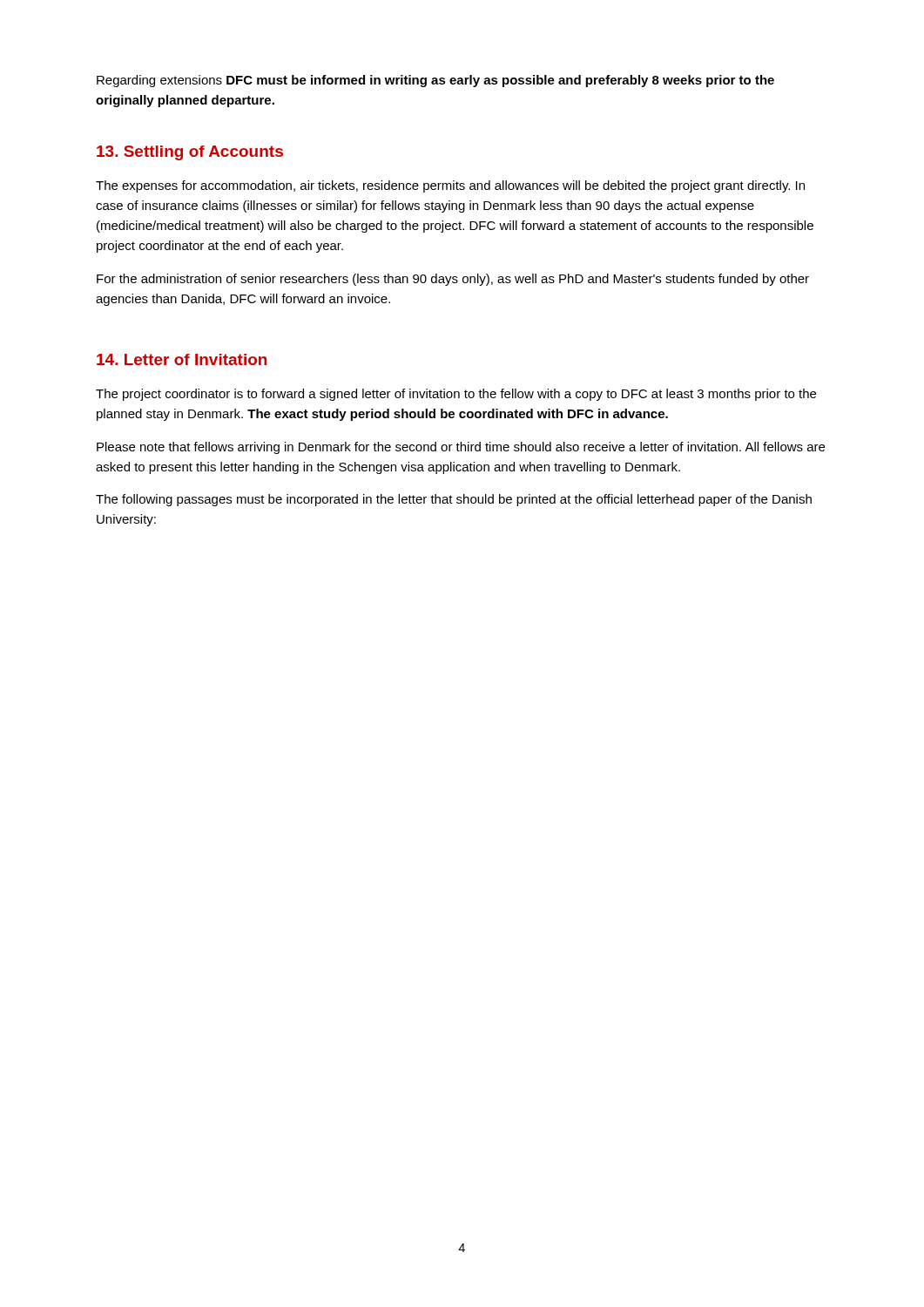This screenshot has width=924, height=1307.
Task: Select the text block that reads "Regarding extensions DFC must be"
Action: 435,90
